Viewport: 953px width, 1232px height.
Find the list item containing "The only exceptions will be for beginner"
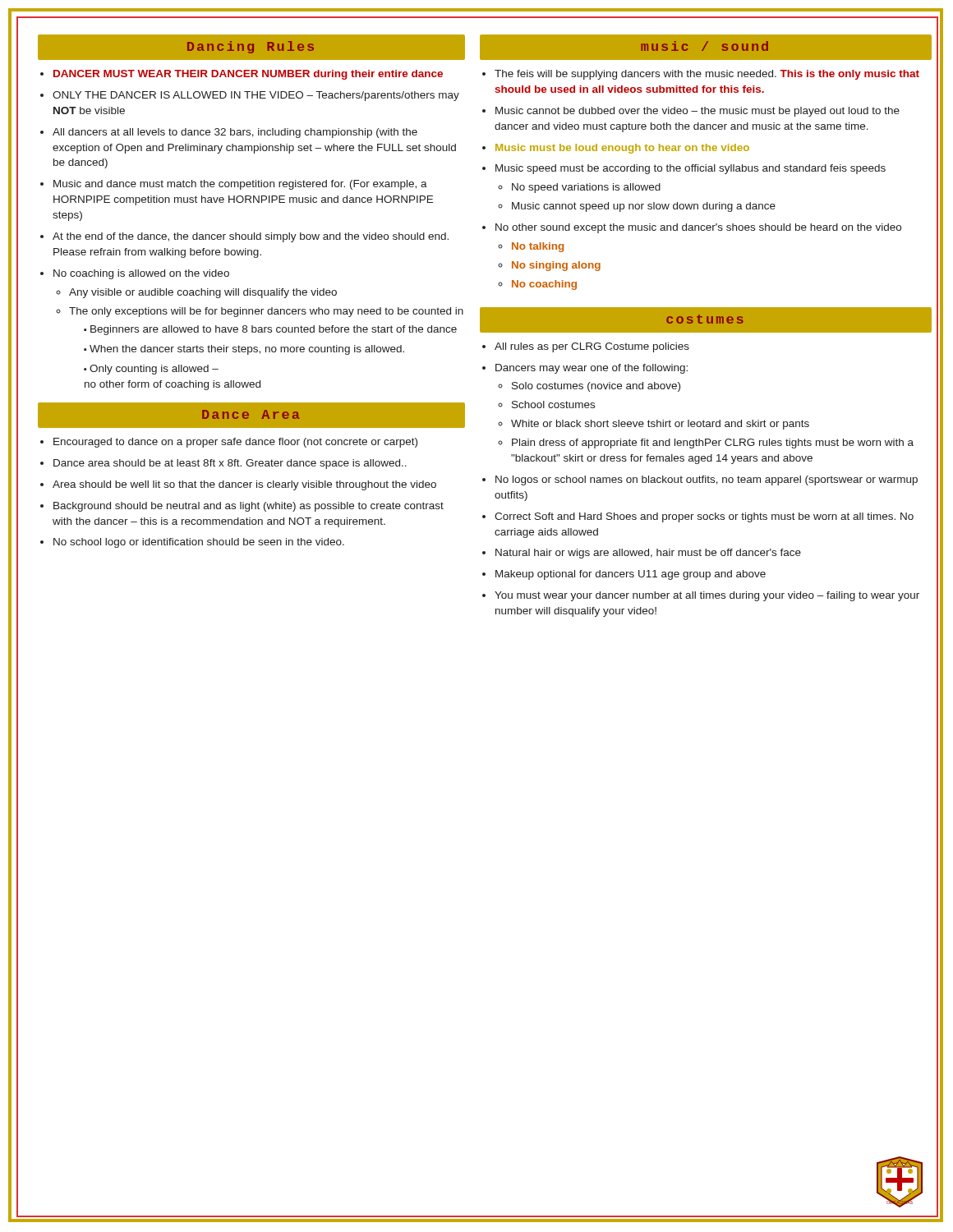pyautogui.click(x=267, y=349)
